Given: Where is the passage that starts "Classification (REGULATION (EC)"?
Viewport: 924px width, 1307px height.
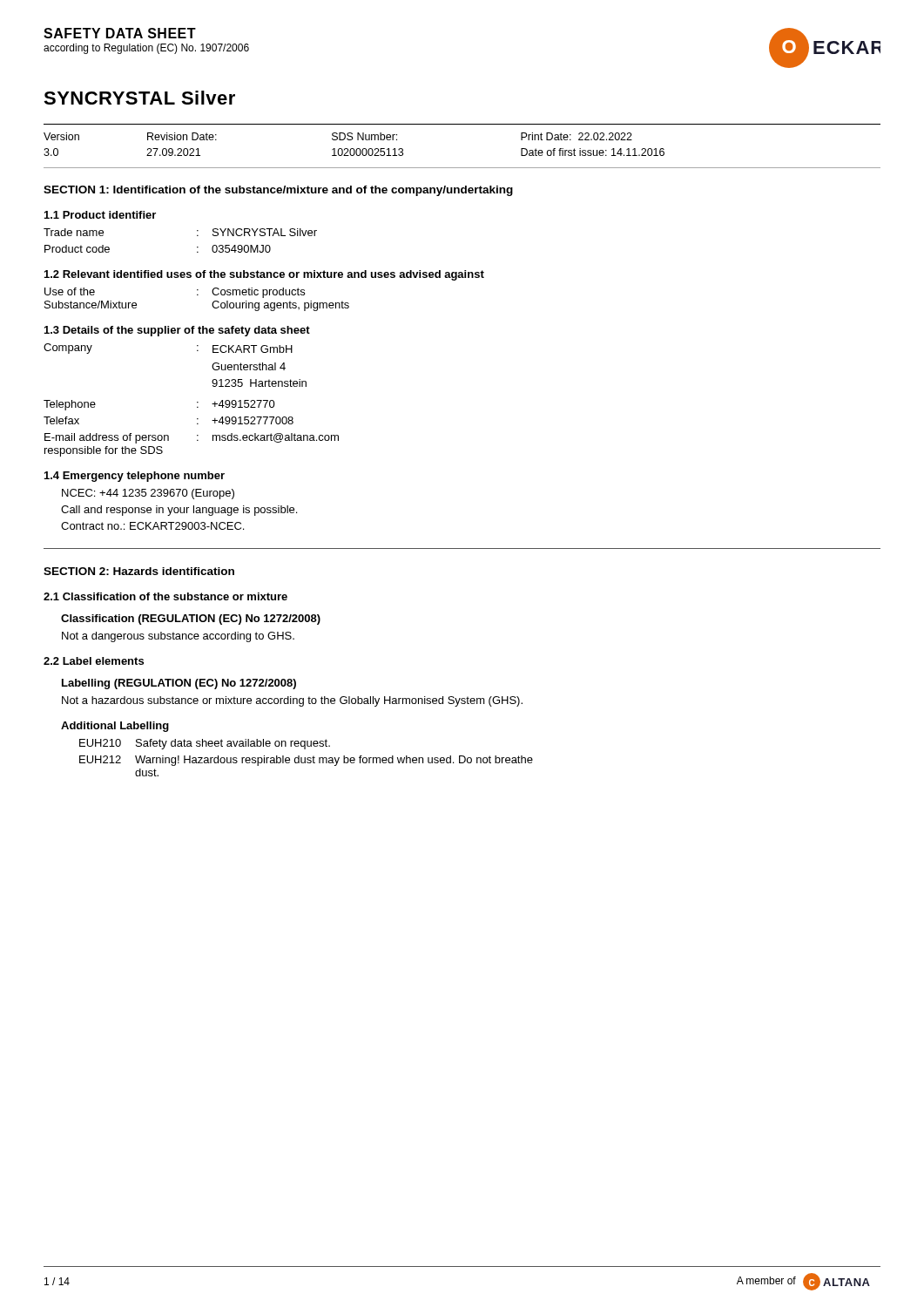Looking at the screenshot, I should 191,618.
